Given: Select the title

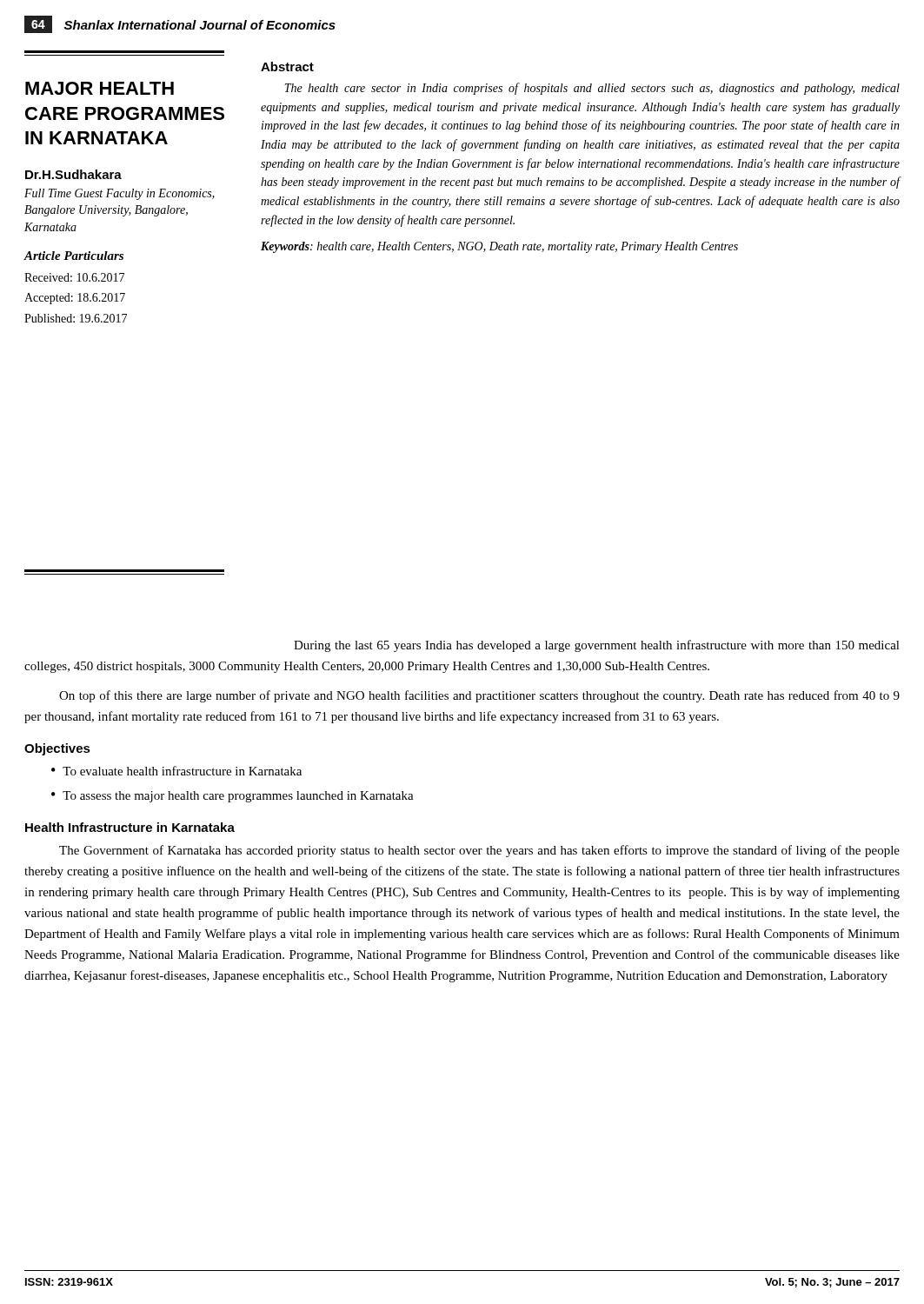Looking at the screenshot, I should coord(129,114).
